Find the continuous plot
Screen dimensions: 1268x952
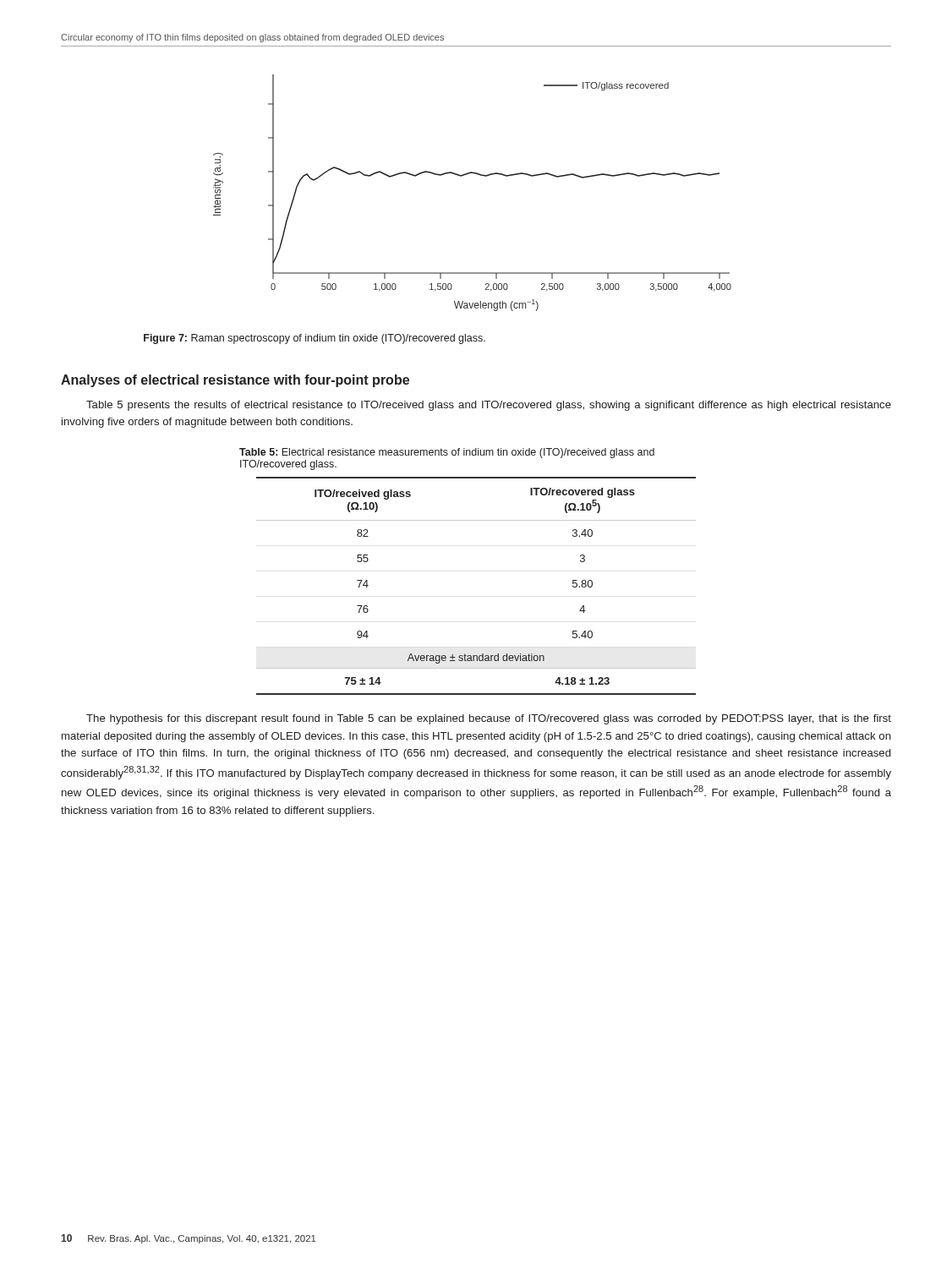pyautogui.click(x=476, y=193)
